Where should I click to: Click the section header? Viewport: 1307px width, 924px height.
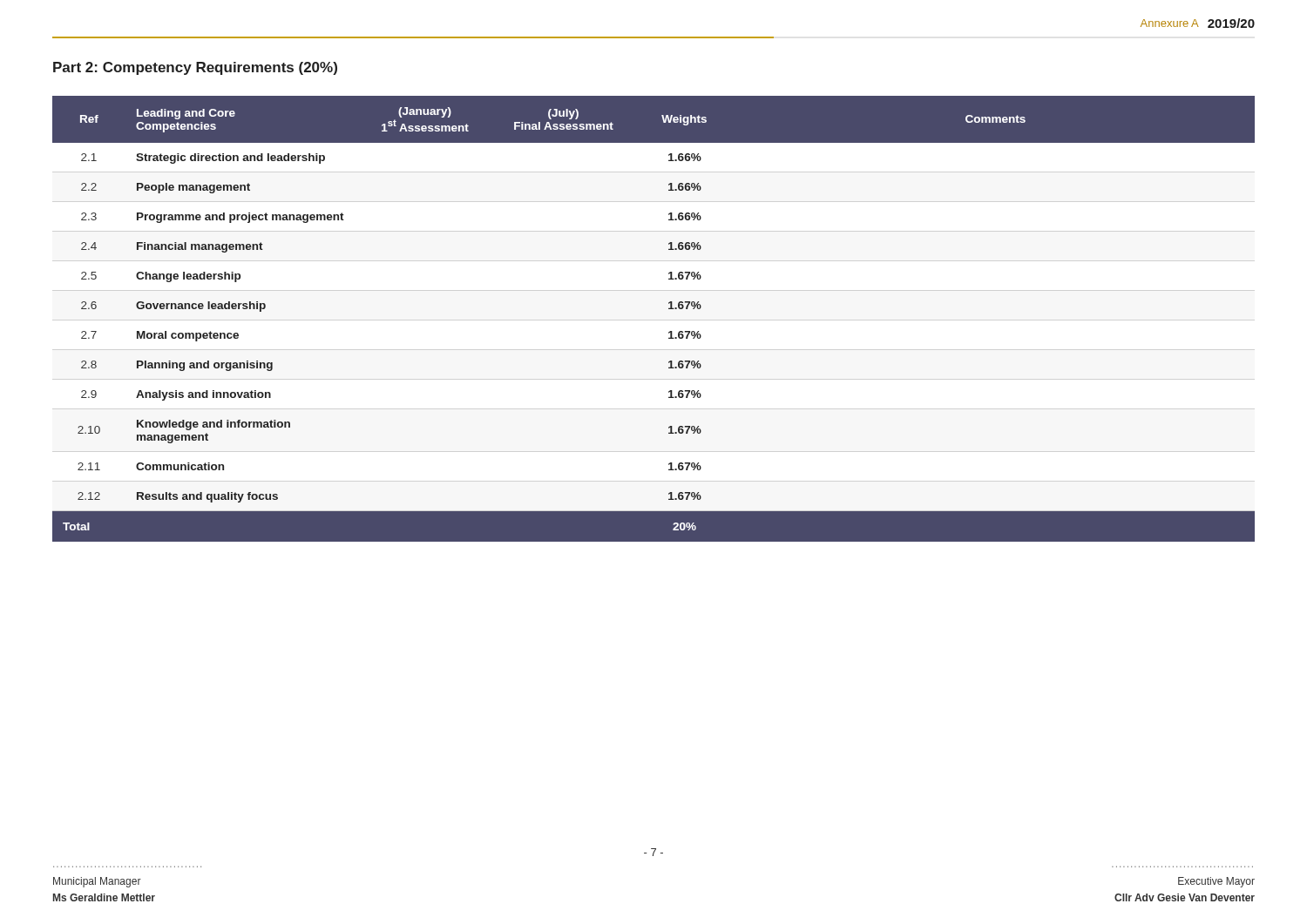click(x=195, y=67)
